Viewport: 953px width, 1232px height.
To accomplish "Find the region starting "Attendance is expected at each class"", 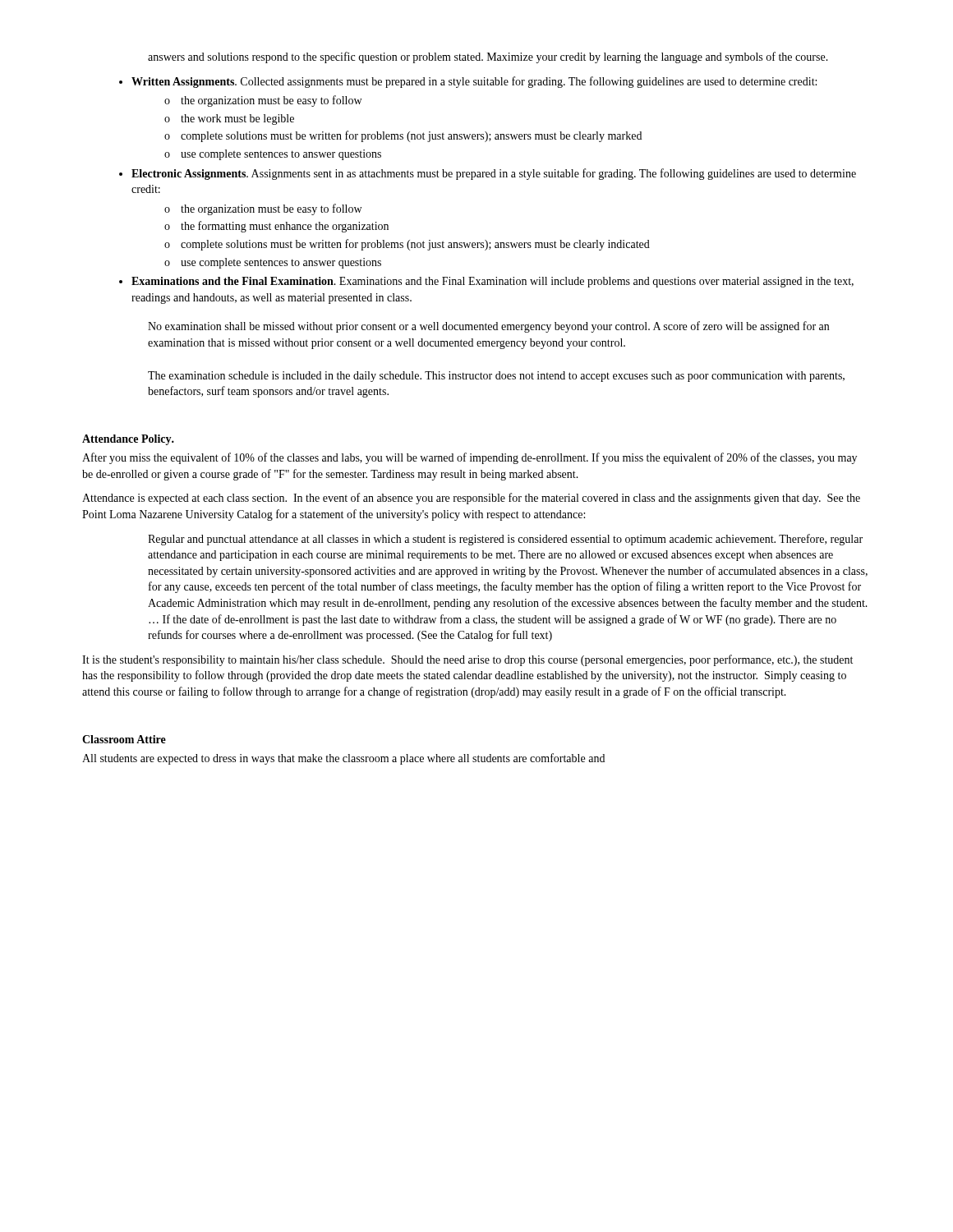I will click(471, 507).
